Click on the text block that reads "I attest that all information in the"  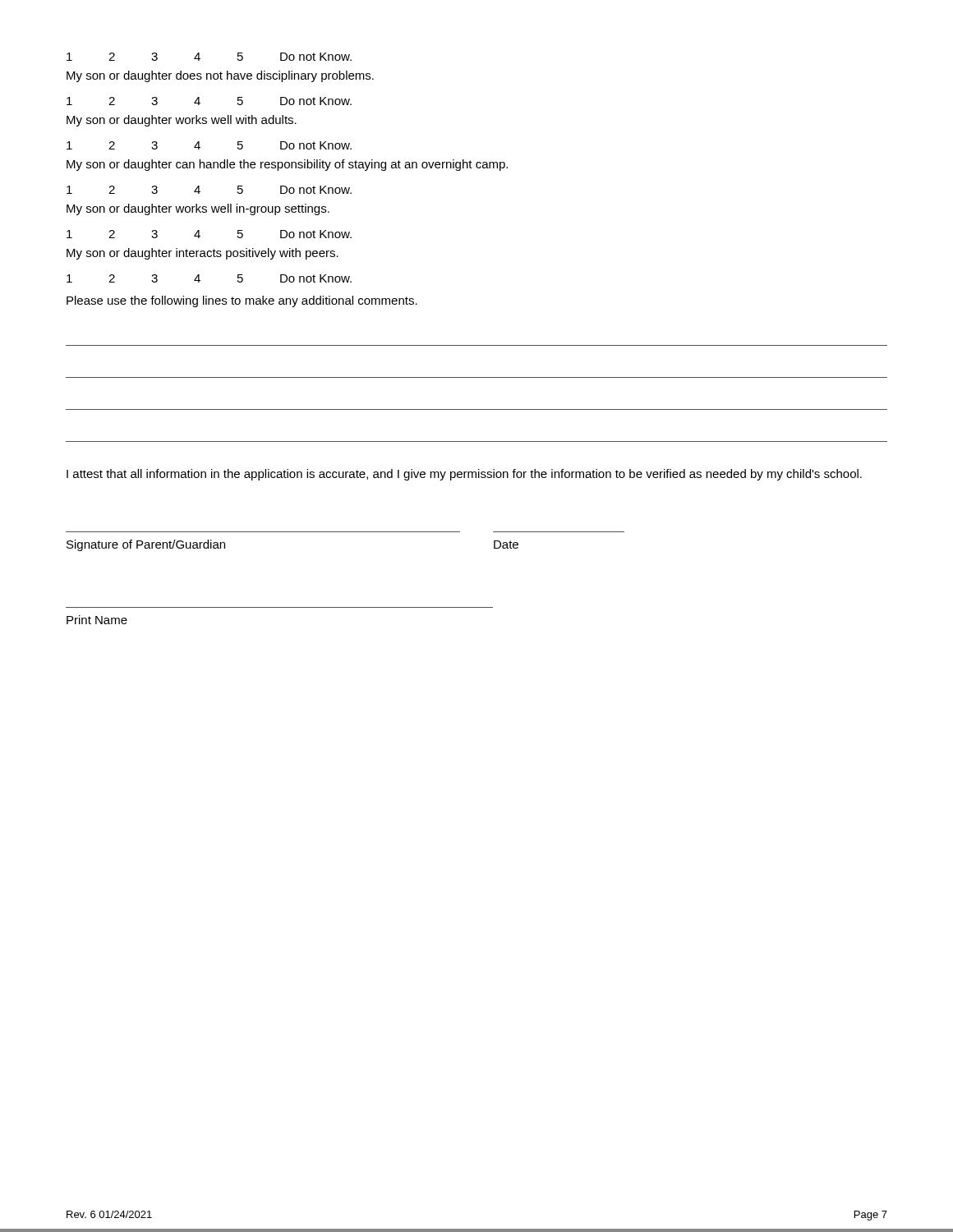click(464, 474)
